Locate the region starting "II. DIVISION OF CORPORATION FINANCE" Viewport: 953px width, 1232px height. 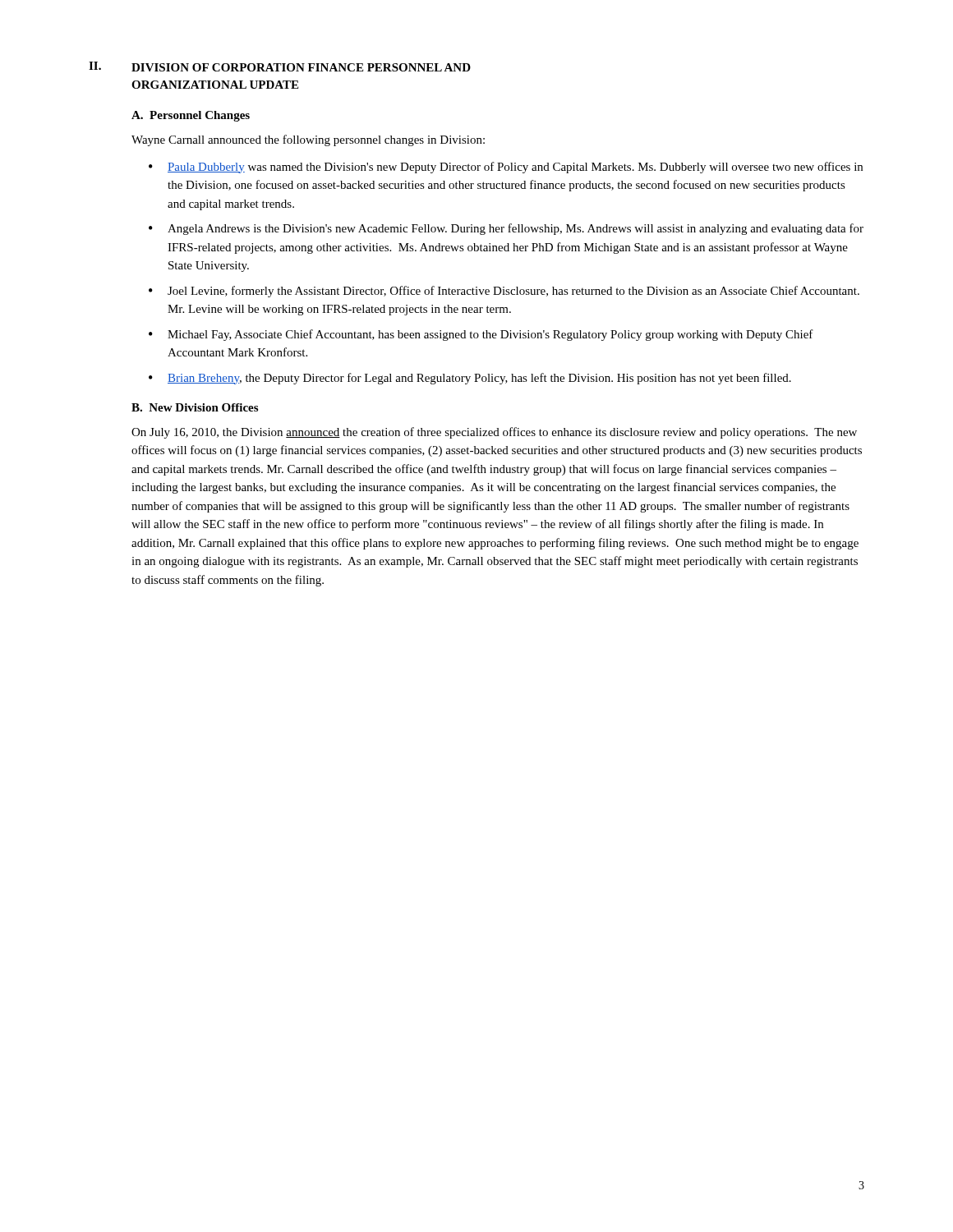(x=280, y=76)
